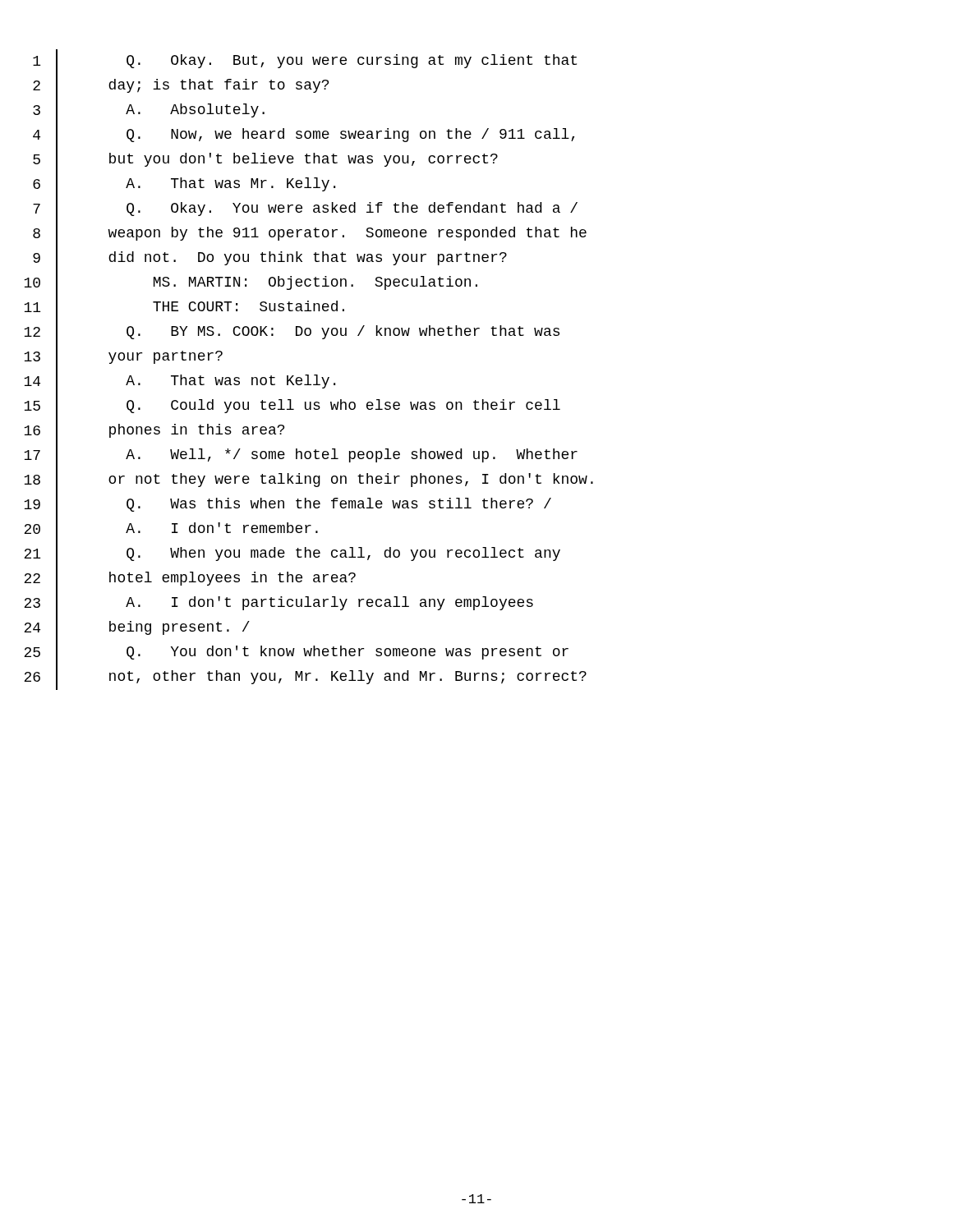Navigate to the region starting "20 A. I don't"
This screenshot has width=953, height=1232.
click(171, 530)
